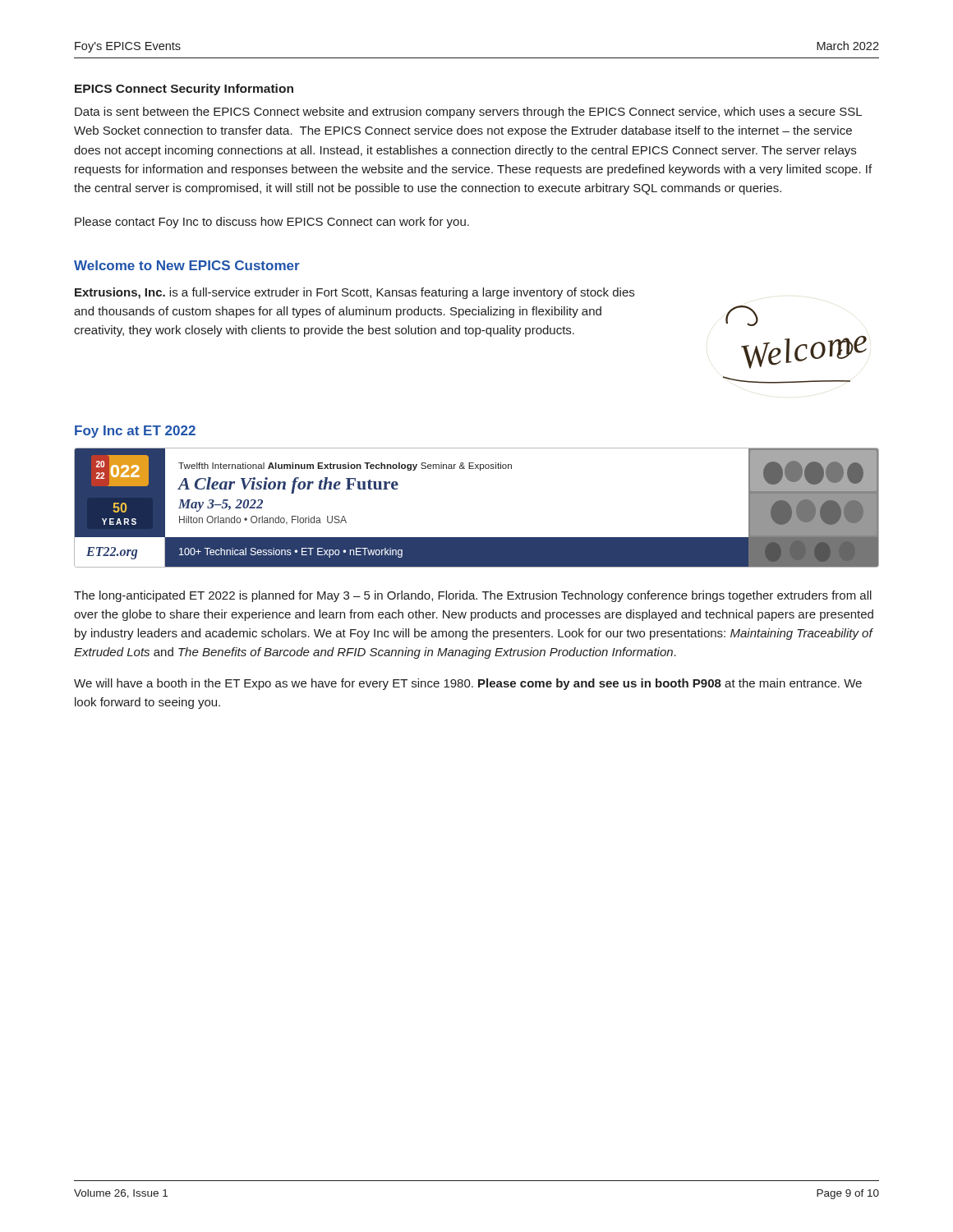Click on the text starting "Please contact Foy"
The width and height of the screenshot is (953, 1232).
pyautogui.click(x=272, y=222)
